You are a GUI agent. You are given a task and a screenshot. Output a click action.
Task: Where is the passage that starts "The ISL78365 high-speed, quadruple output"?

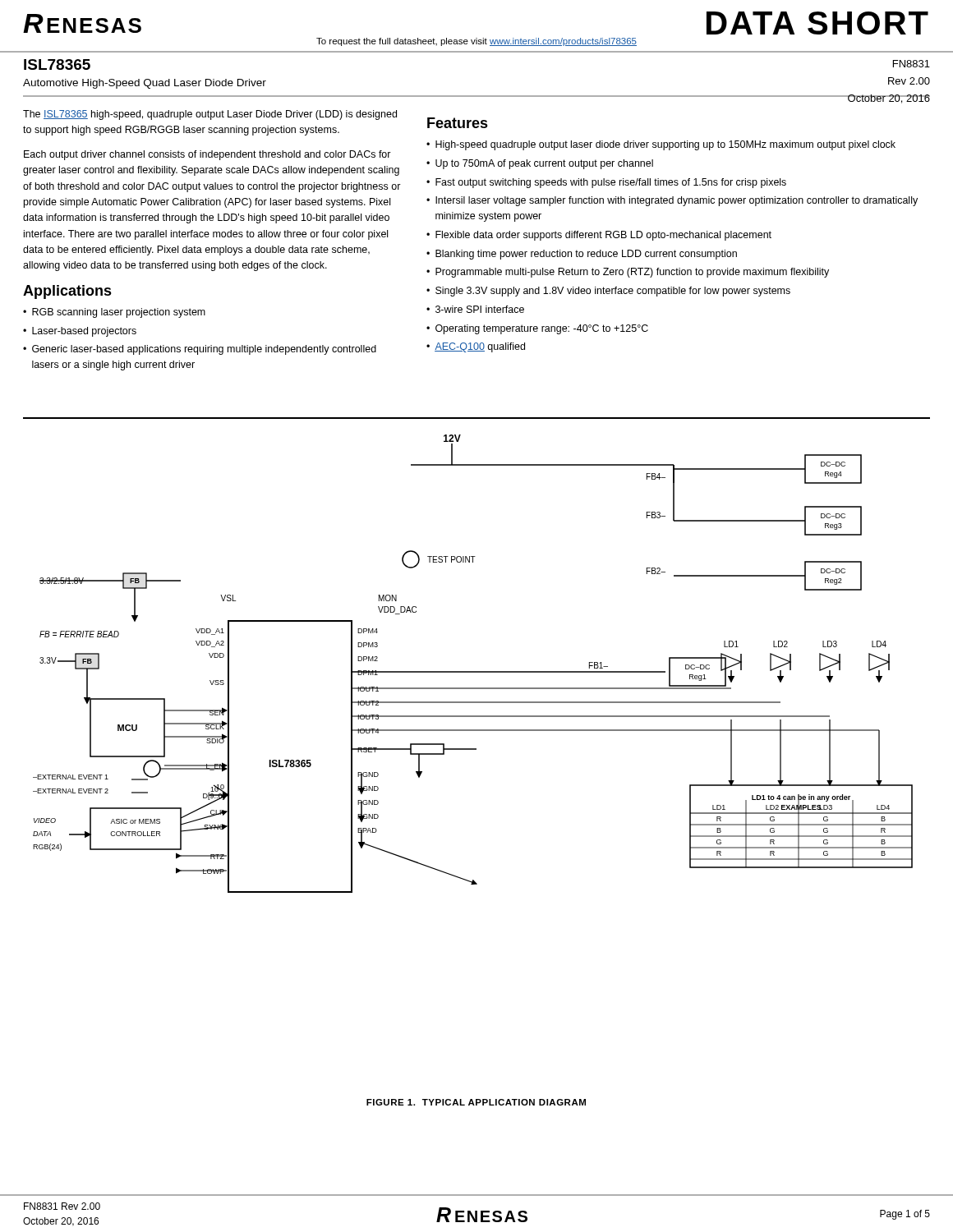tap(210, 122)
